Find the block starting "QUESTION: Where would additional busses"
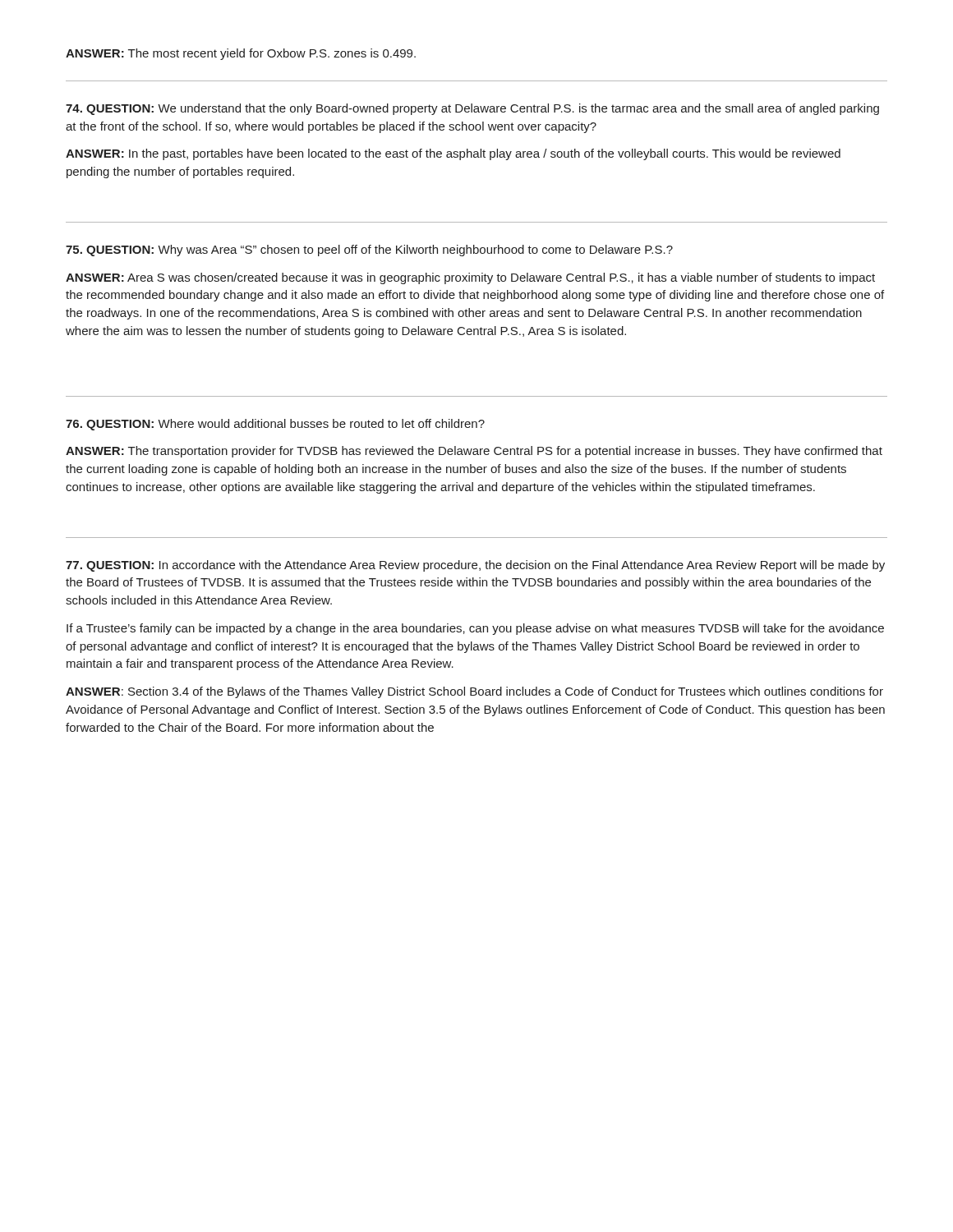 tap(275, 423)
